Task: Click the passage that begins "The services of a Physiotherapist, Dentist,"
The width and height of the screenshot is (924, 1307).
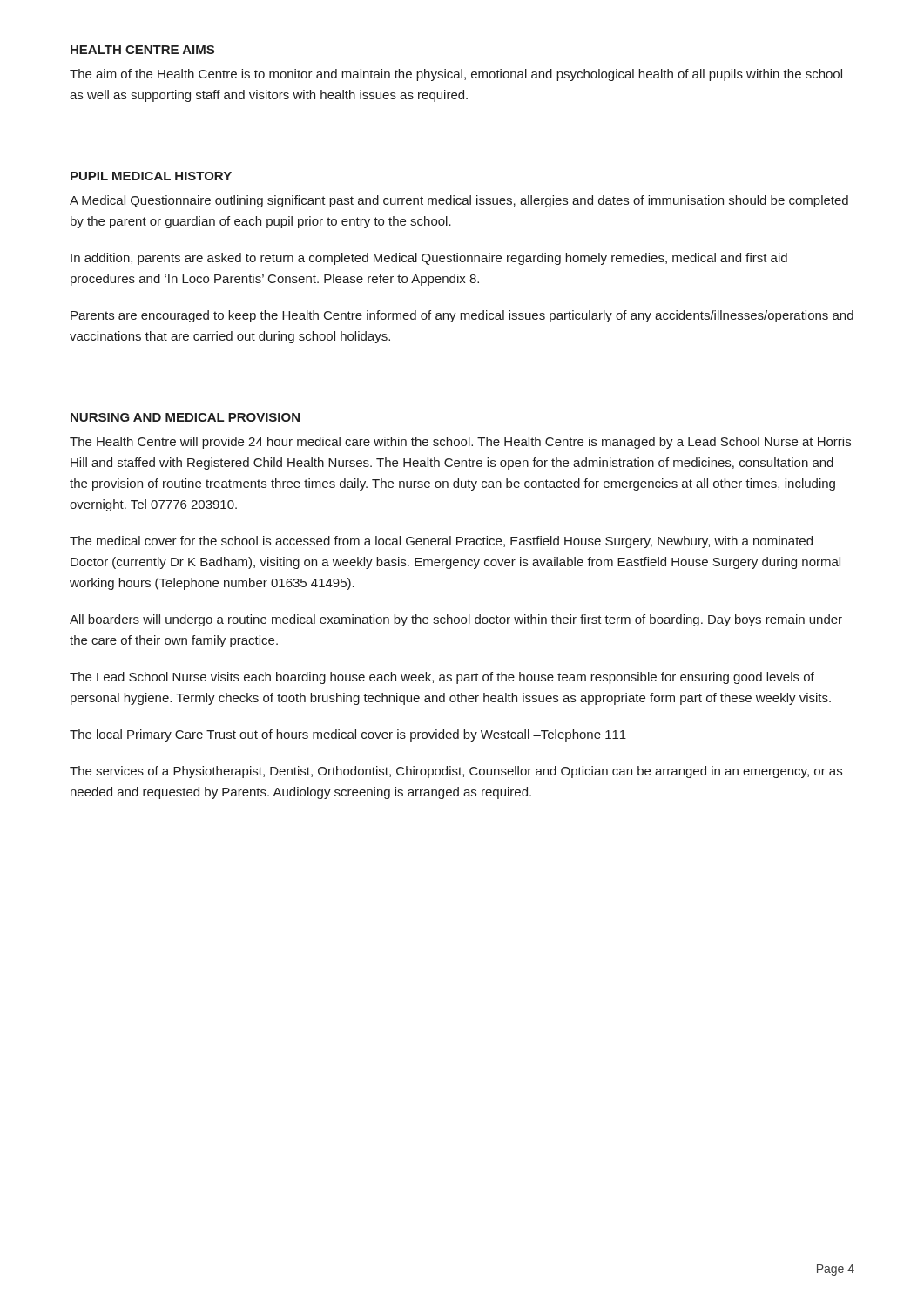Action: 462,782
